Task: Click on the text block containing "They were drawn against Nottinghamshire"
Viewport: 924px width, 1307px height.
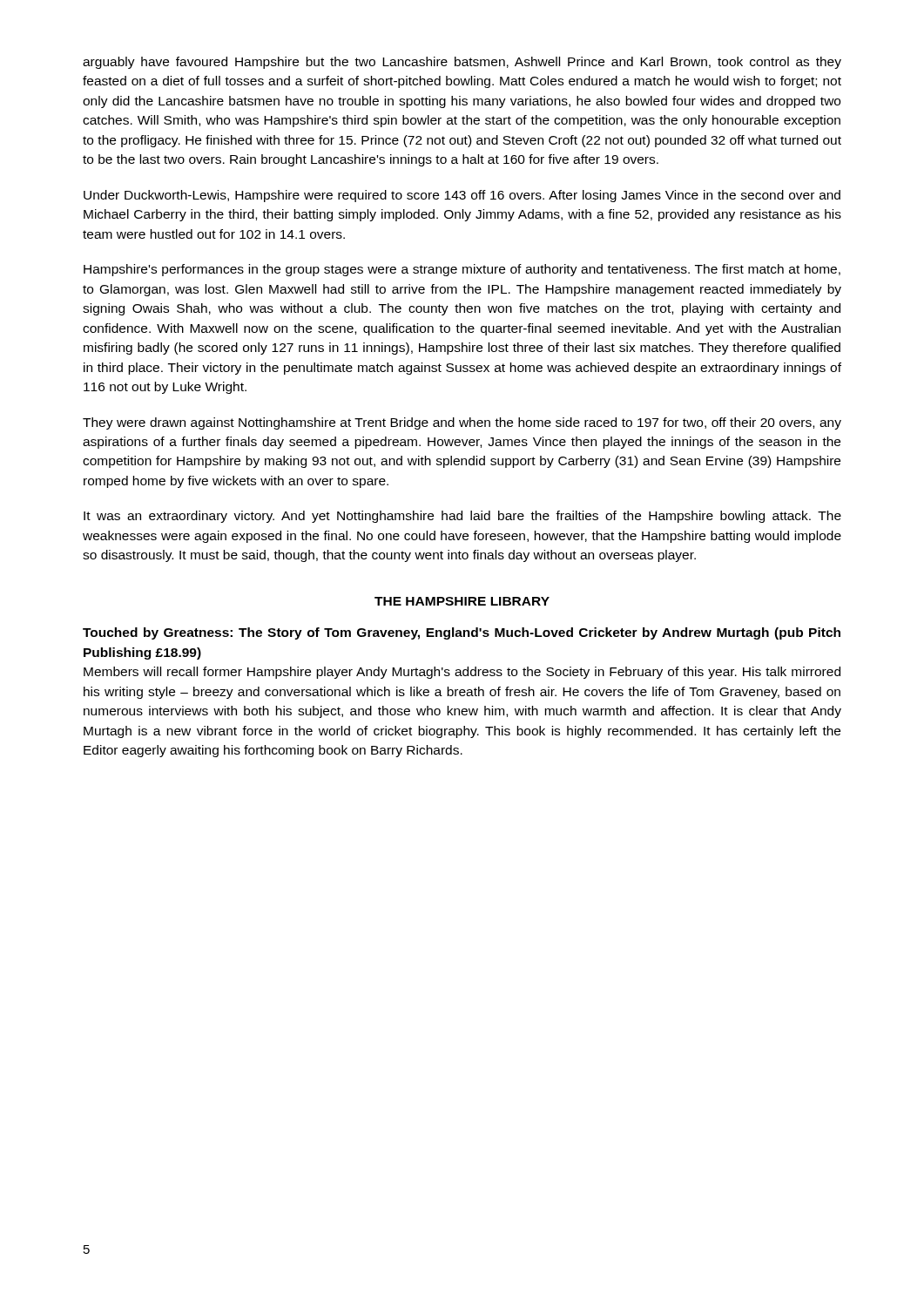Action: (462, 451)
